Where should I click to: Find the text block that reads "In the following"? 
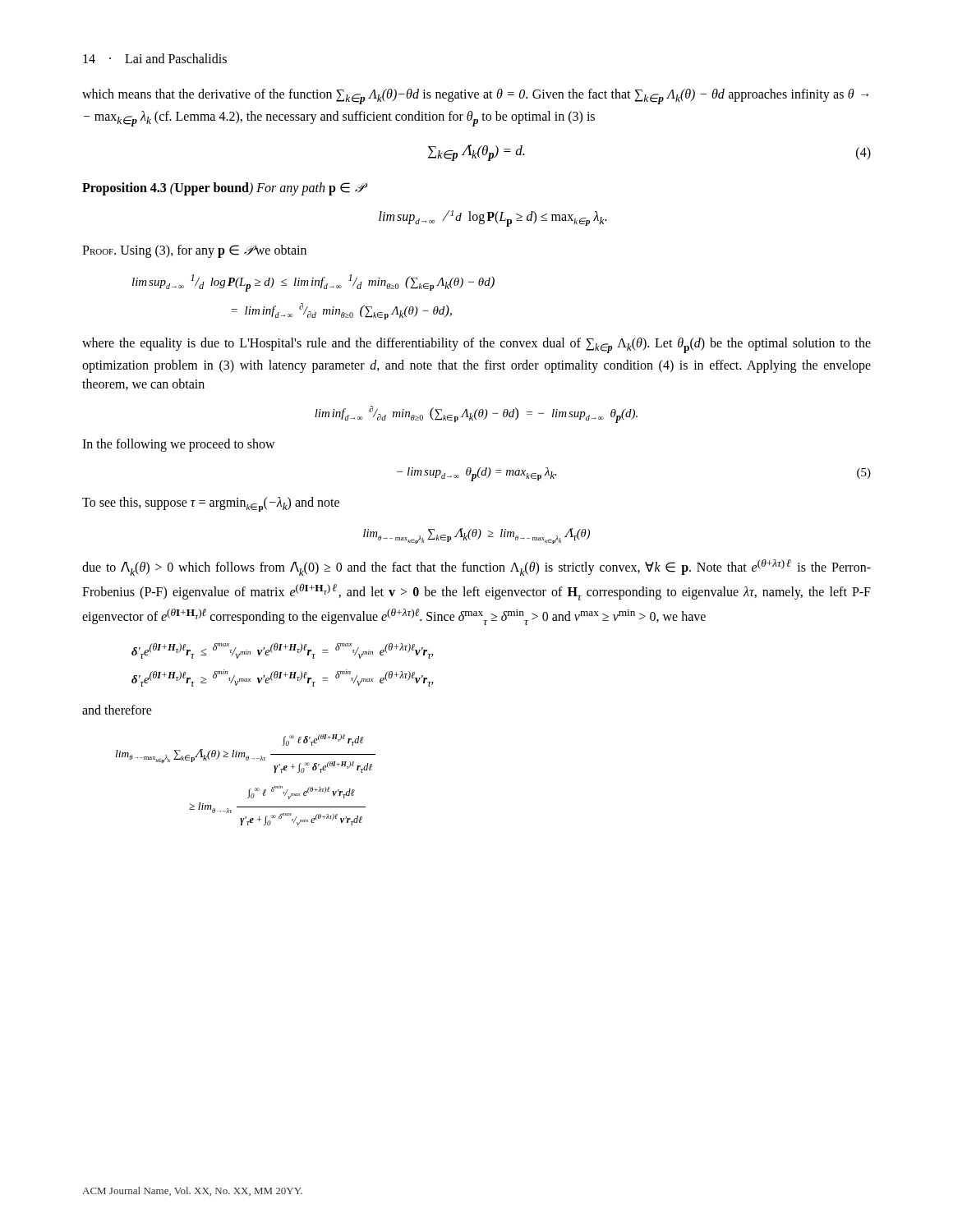coord(179,444)
